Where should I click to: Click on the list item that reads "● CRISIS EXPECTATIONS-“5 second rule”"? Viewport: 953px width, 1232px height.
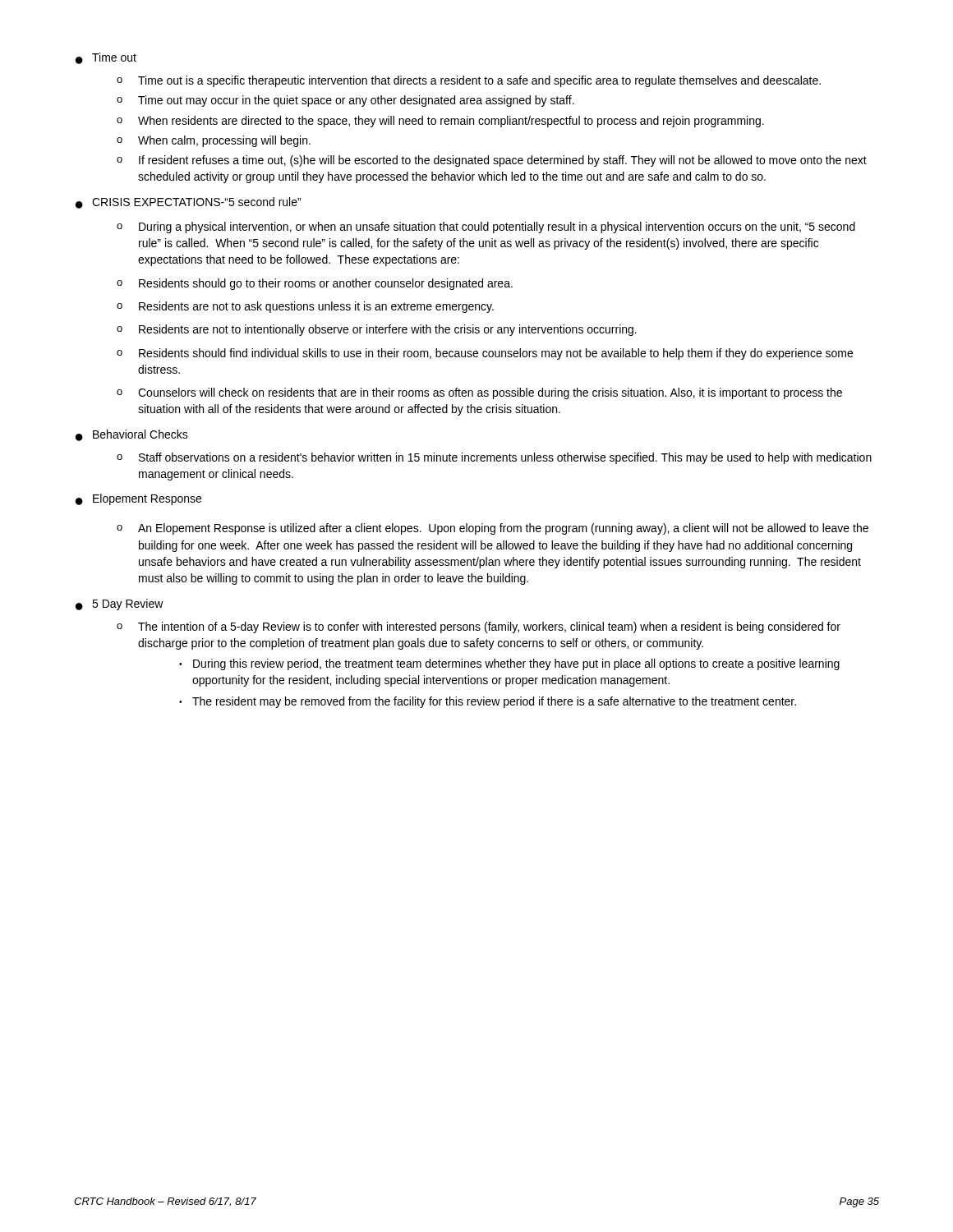tap(188, 204)
